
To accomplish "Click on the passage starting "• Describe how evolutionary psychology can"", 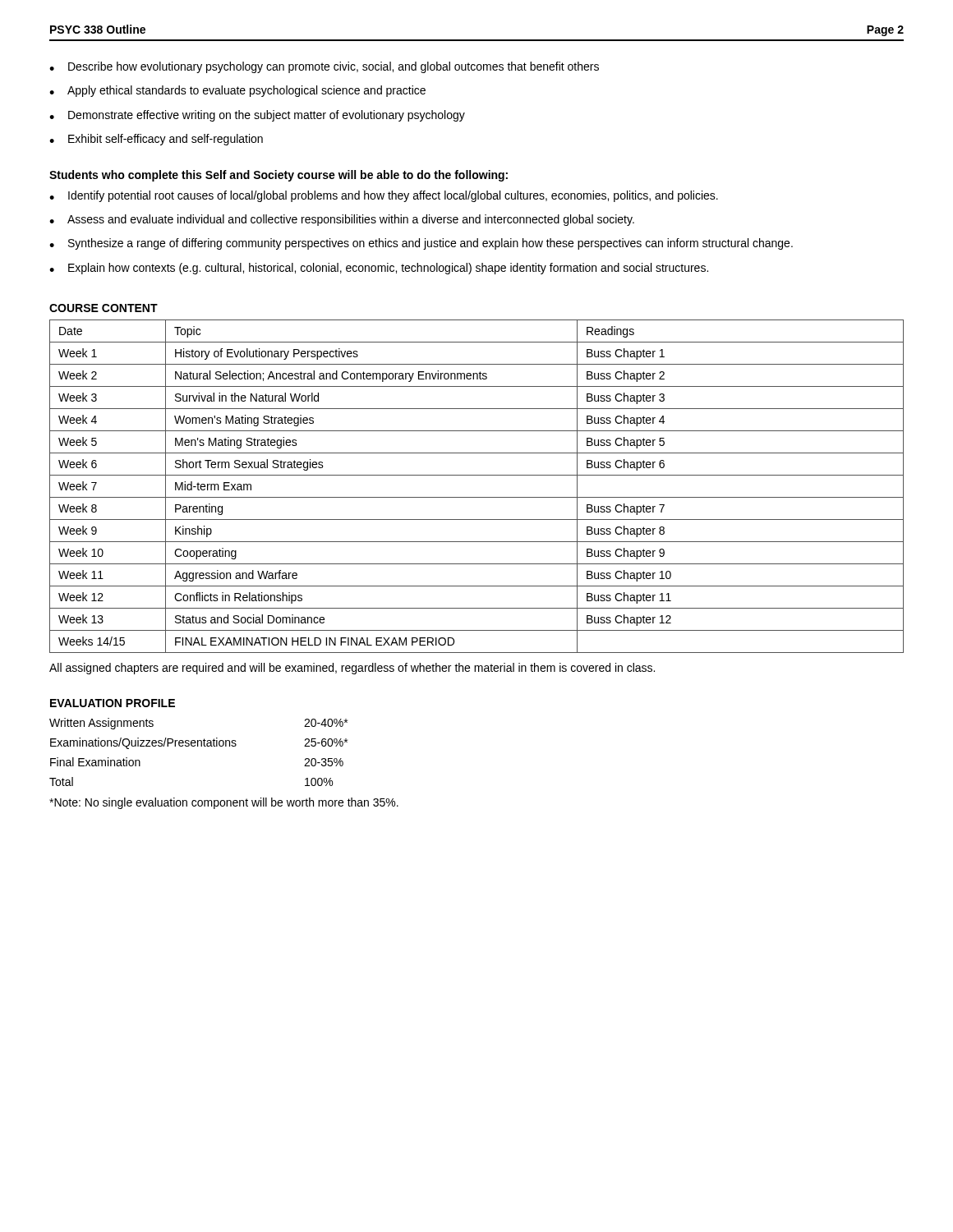I will [324, 69].
